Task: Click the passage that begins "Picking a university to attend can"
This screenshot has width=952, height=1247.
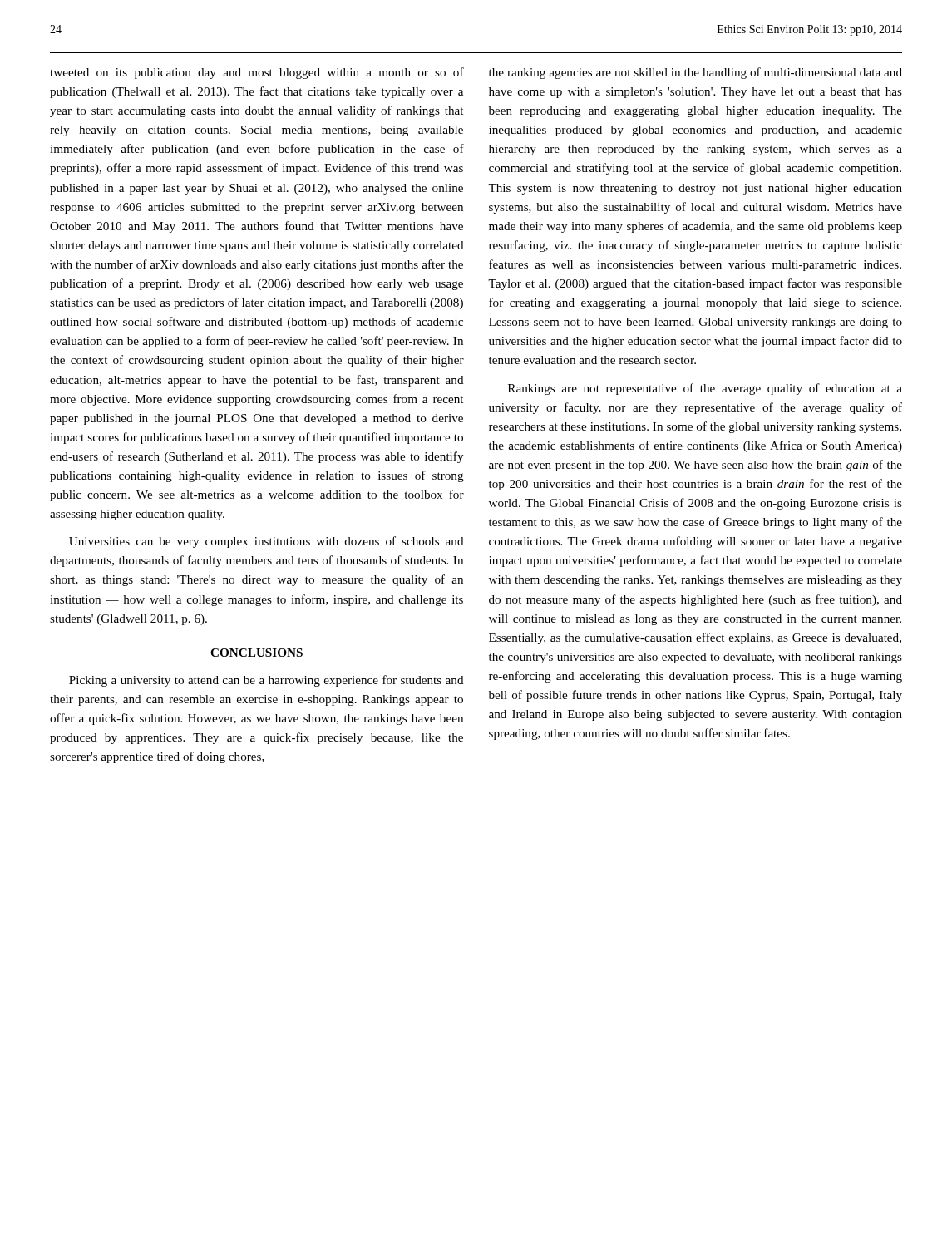Action: [x=257, y=718]
